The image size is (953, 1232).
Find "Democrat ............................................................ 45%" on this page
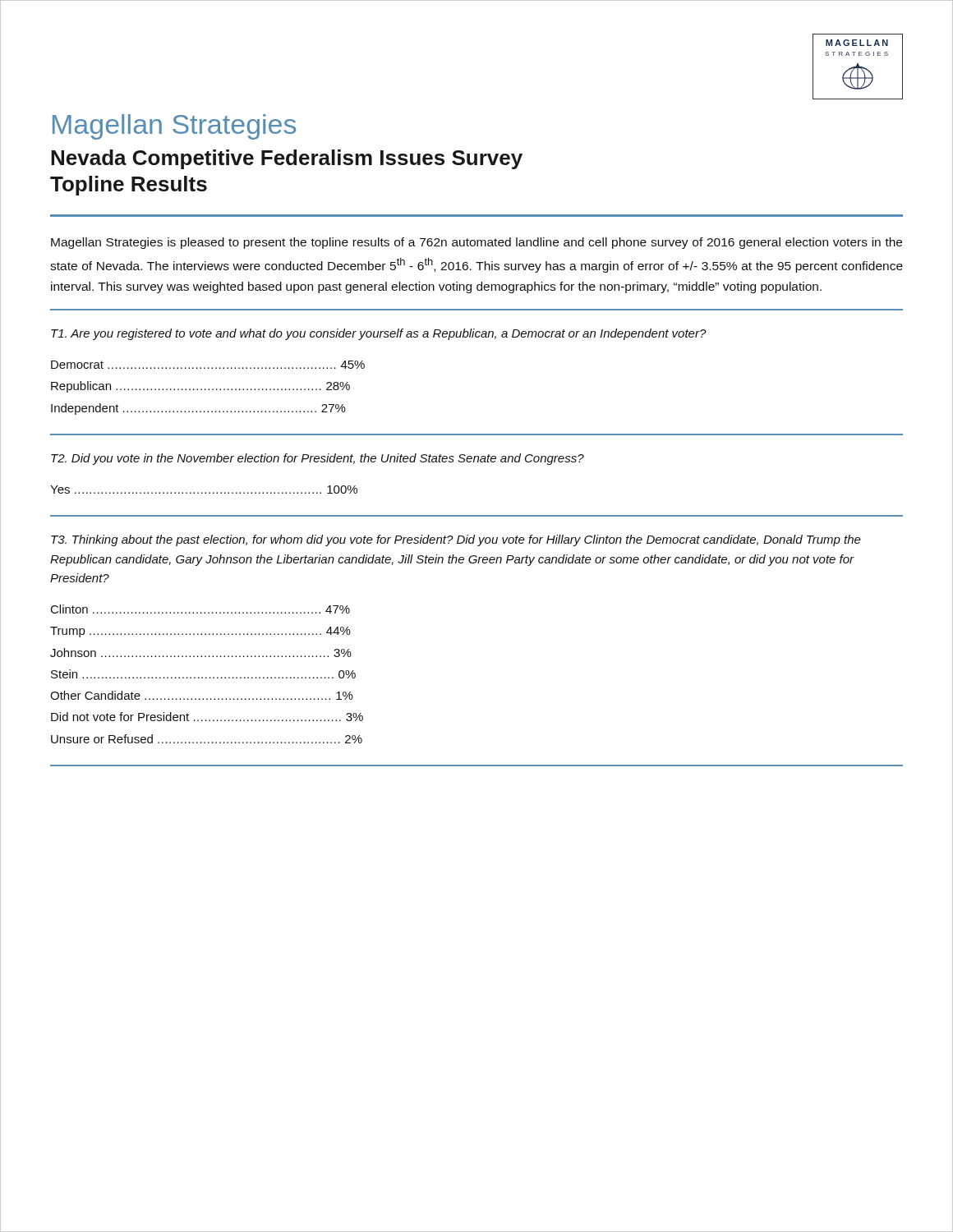(255, 365)
